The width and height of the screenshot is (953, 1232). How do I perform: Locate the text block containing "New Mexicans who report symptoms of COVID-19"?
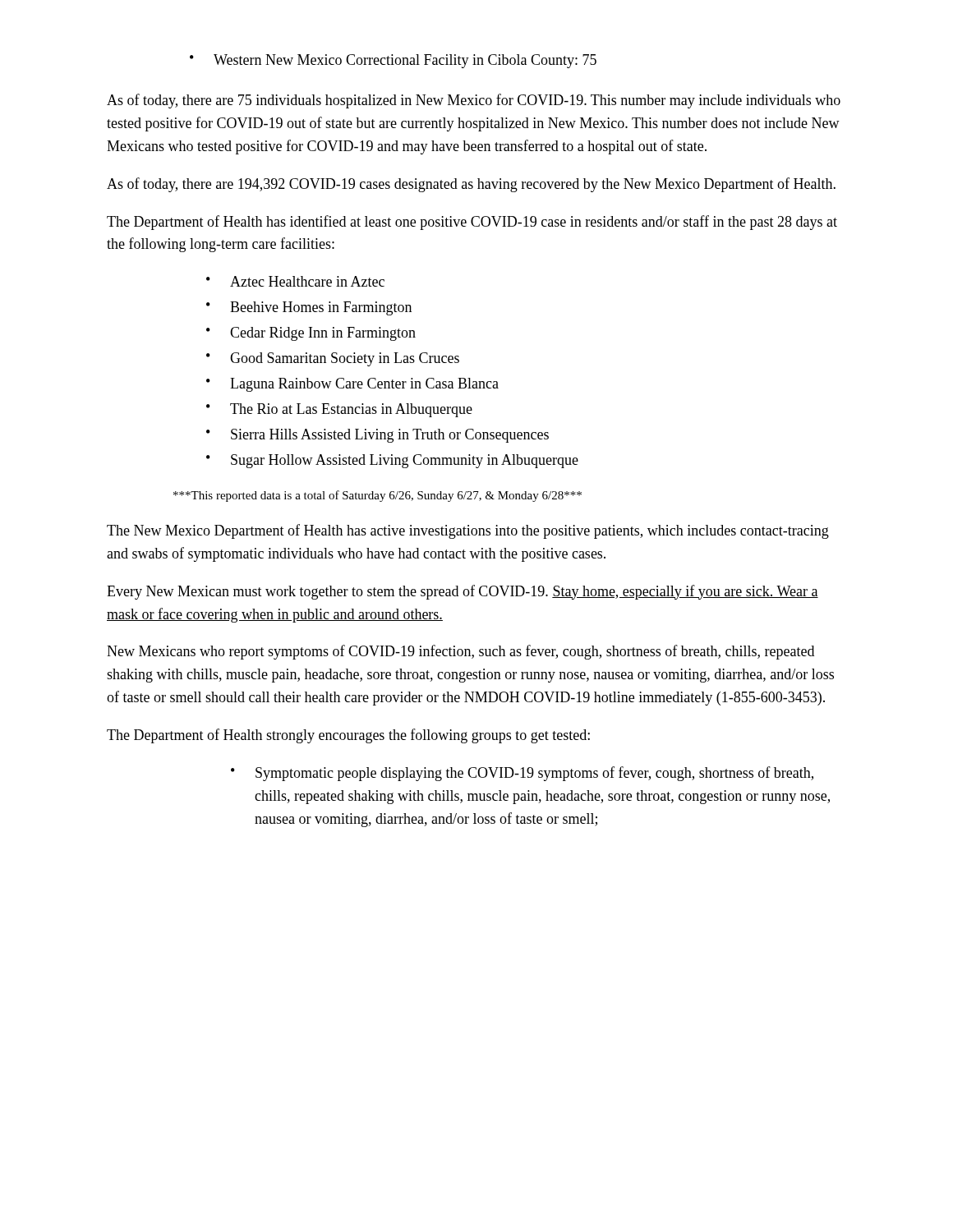coord(476,675)
